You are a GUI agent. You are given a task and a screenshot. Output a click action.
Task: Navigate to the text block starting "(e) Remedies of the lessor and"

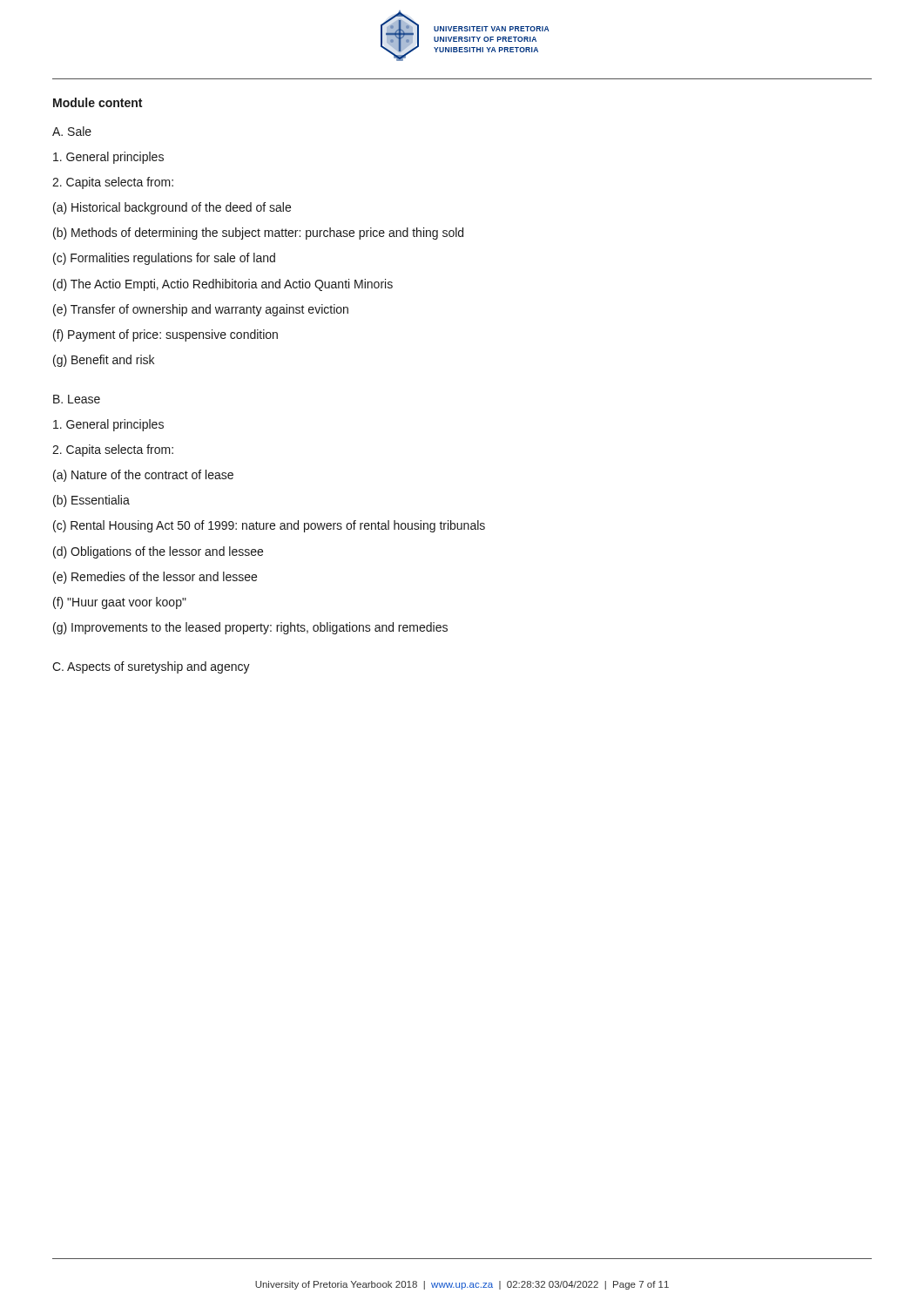[155, 576]
